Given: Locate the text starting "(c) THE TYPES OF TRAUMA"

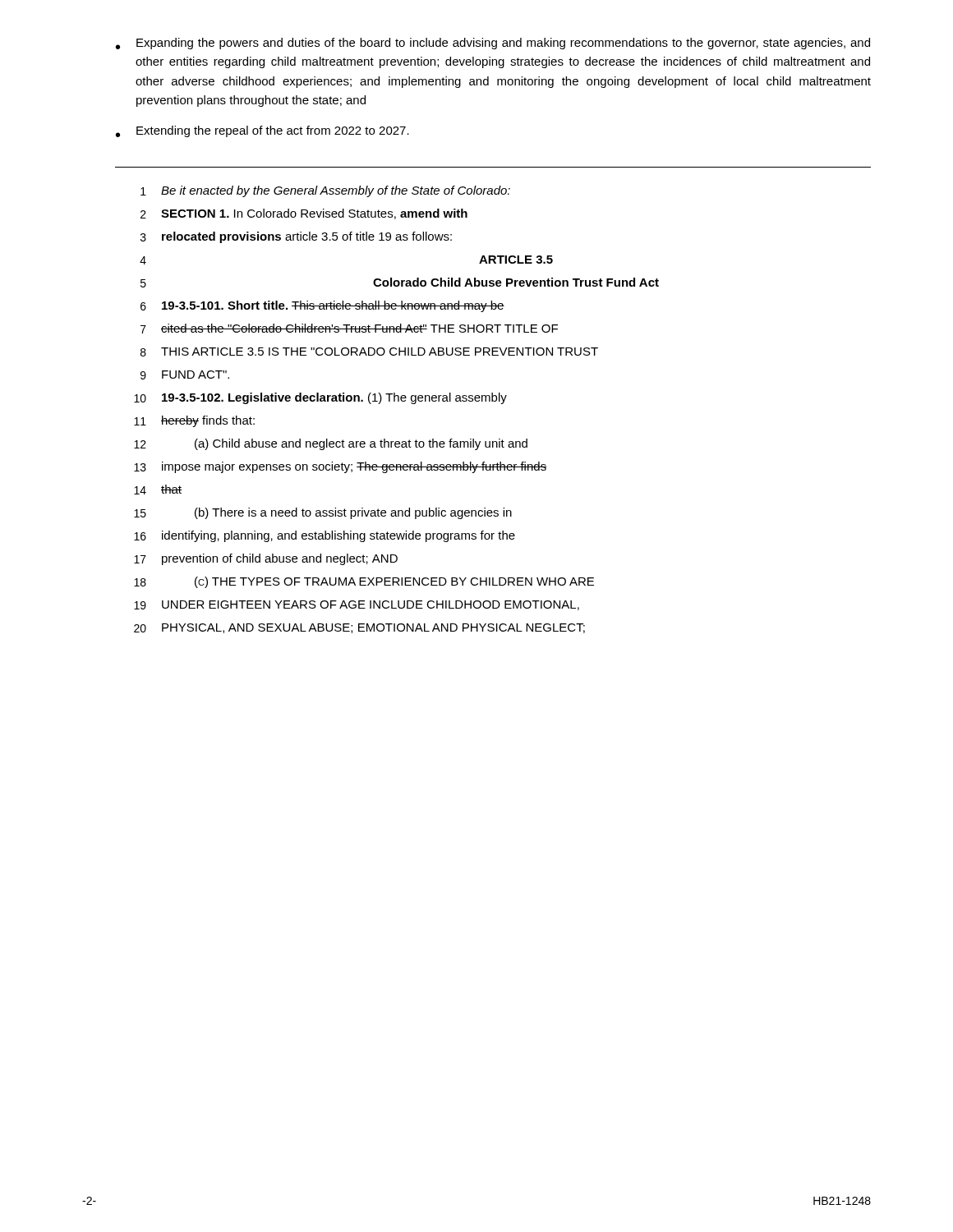Looking at the screenshot, I should coord(394,581).
